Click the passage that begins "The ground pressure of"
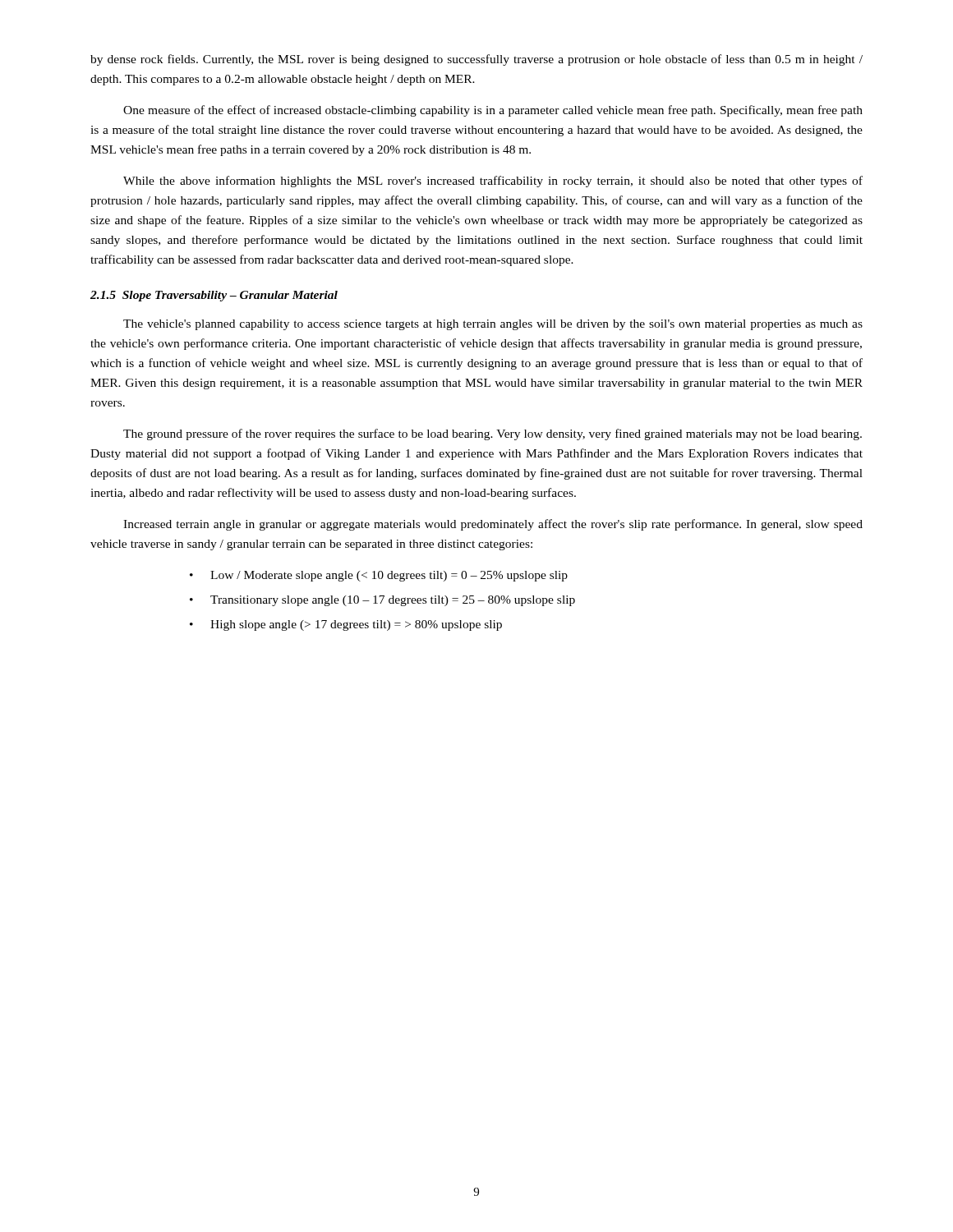Viewport: 953px width, 1232px height. [476, 463]
